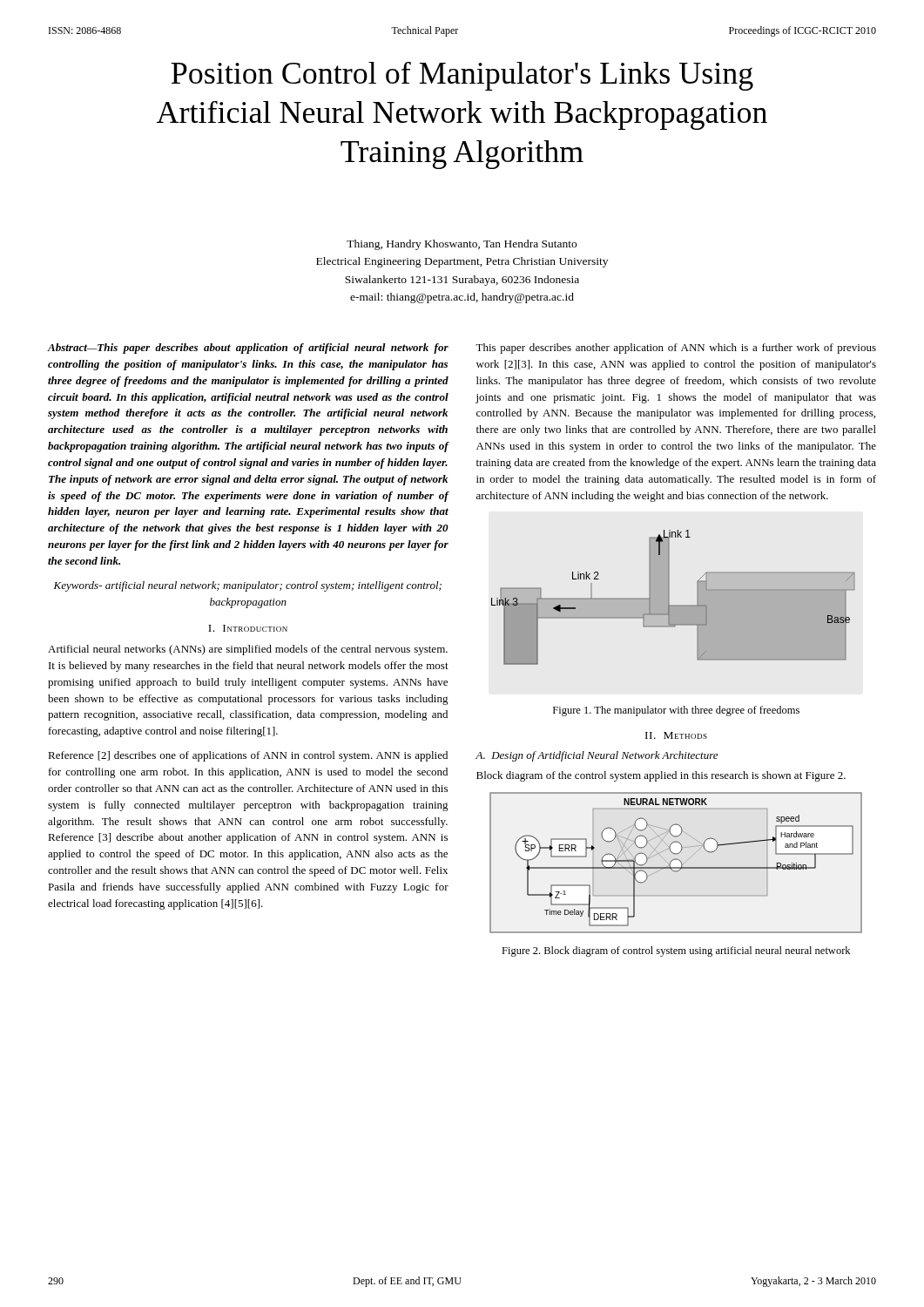Locate the title with the text "Position Control of Manipulator's Links UsingArtificial Neural"
This screenshot has width=924, height=1307.
point(462,113)
